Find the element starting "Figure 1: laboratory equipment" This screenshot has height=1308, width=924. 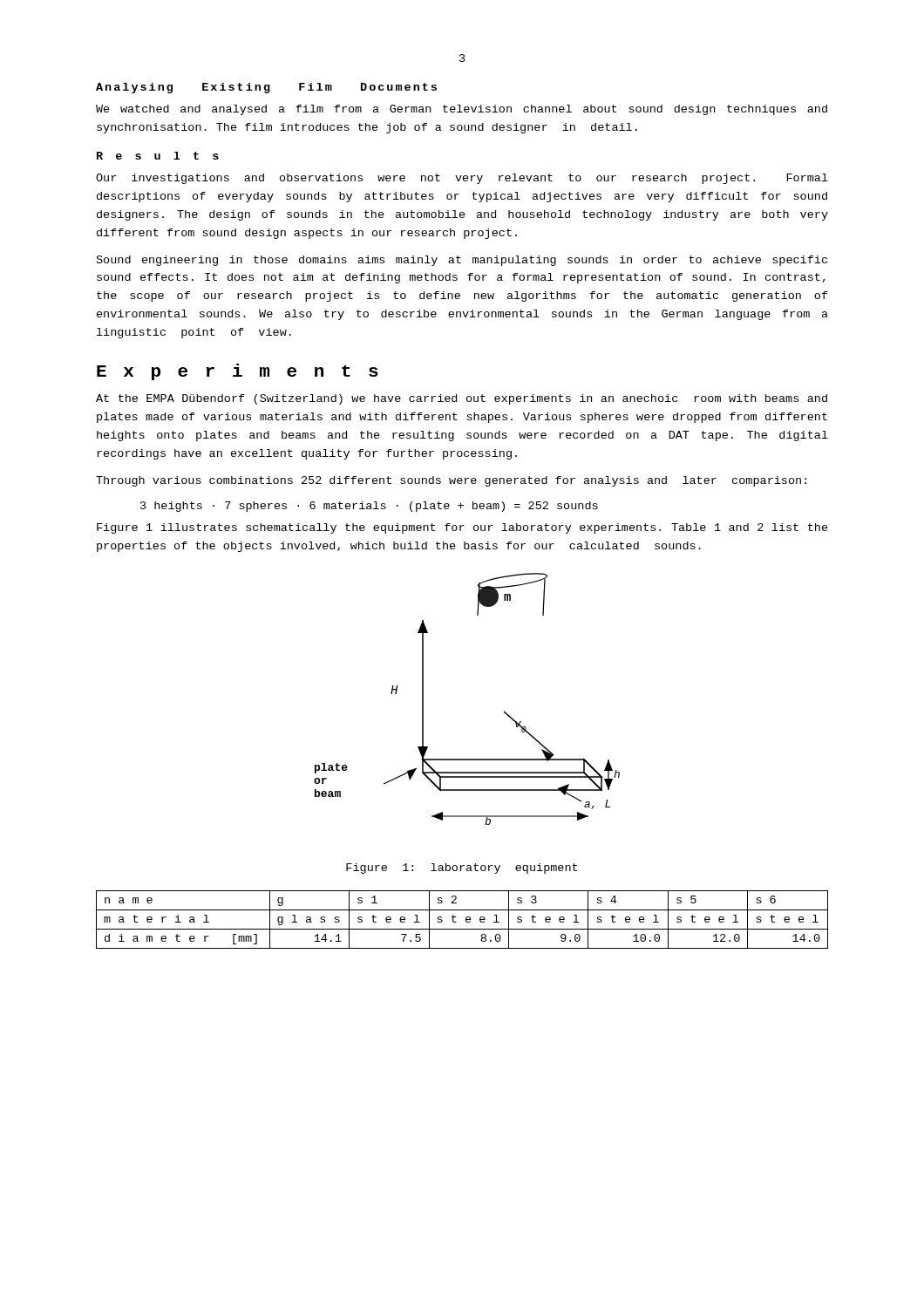click(462, 868)
